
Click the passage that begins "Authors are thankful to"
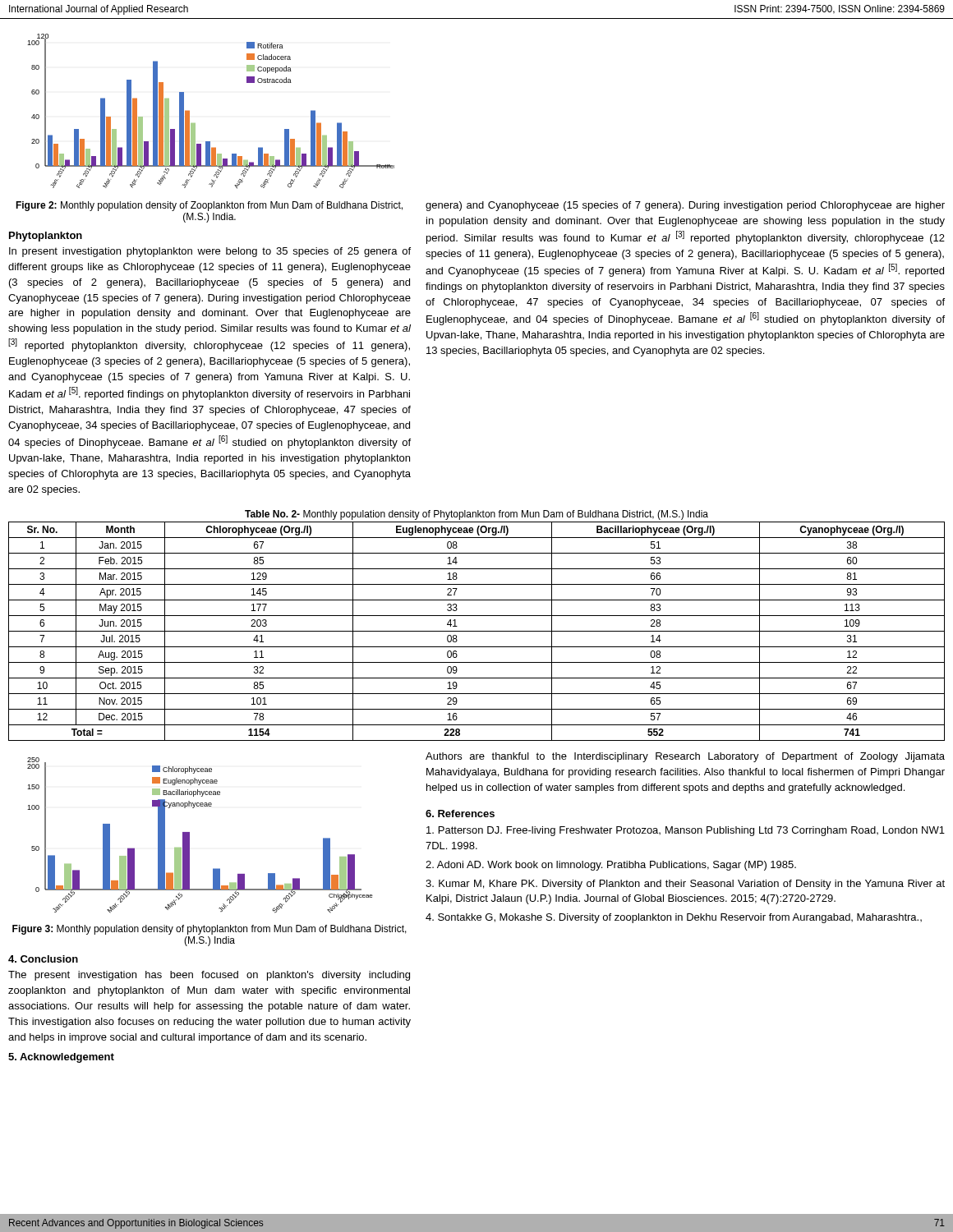pos(685,772)
